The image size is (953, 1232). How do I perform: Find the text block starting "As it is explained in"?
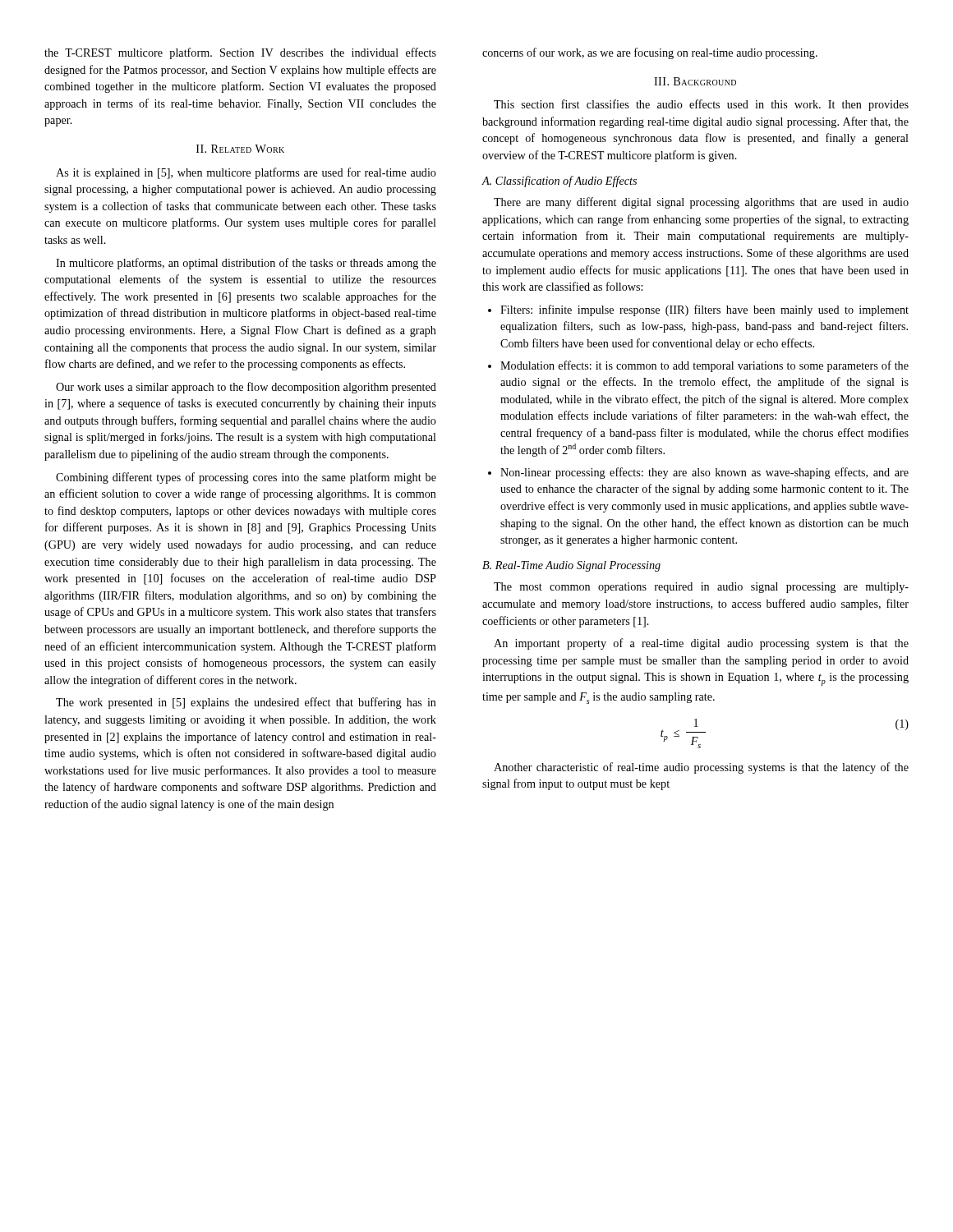pos(240,206)
